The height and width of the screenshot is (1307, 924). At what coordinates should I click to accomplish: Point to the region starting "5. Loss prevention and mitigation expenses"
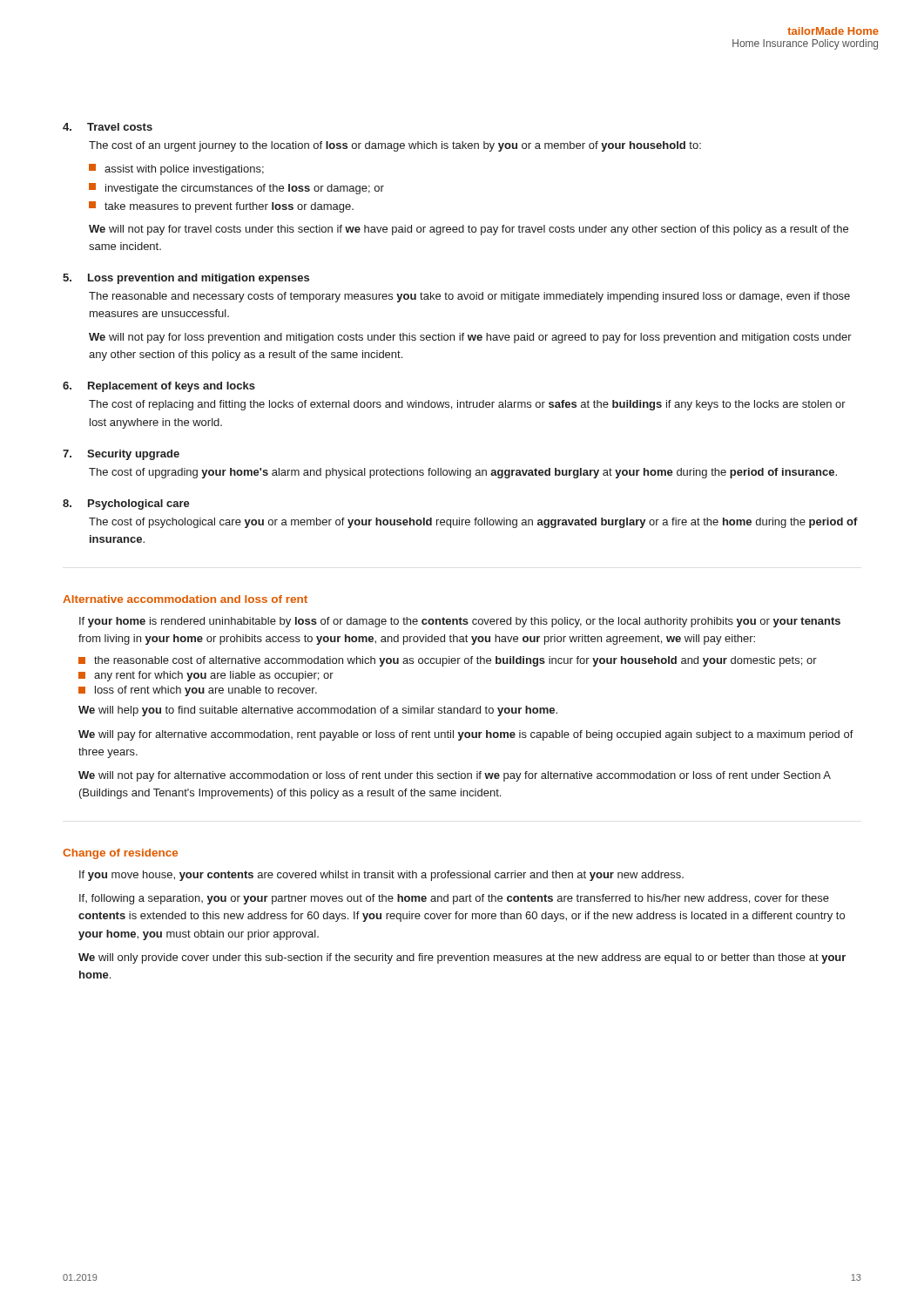186,277
